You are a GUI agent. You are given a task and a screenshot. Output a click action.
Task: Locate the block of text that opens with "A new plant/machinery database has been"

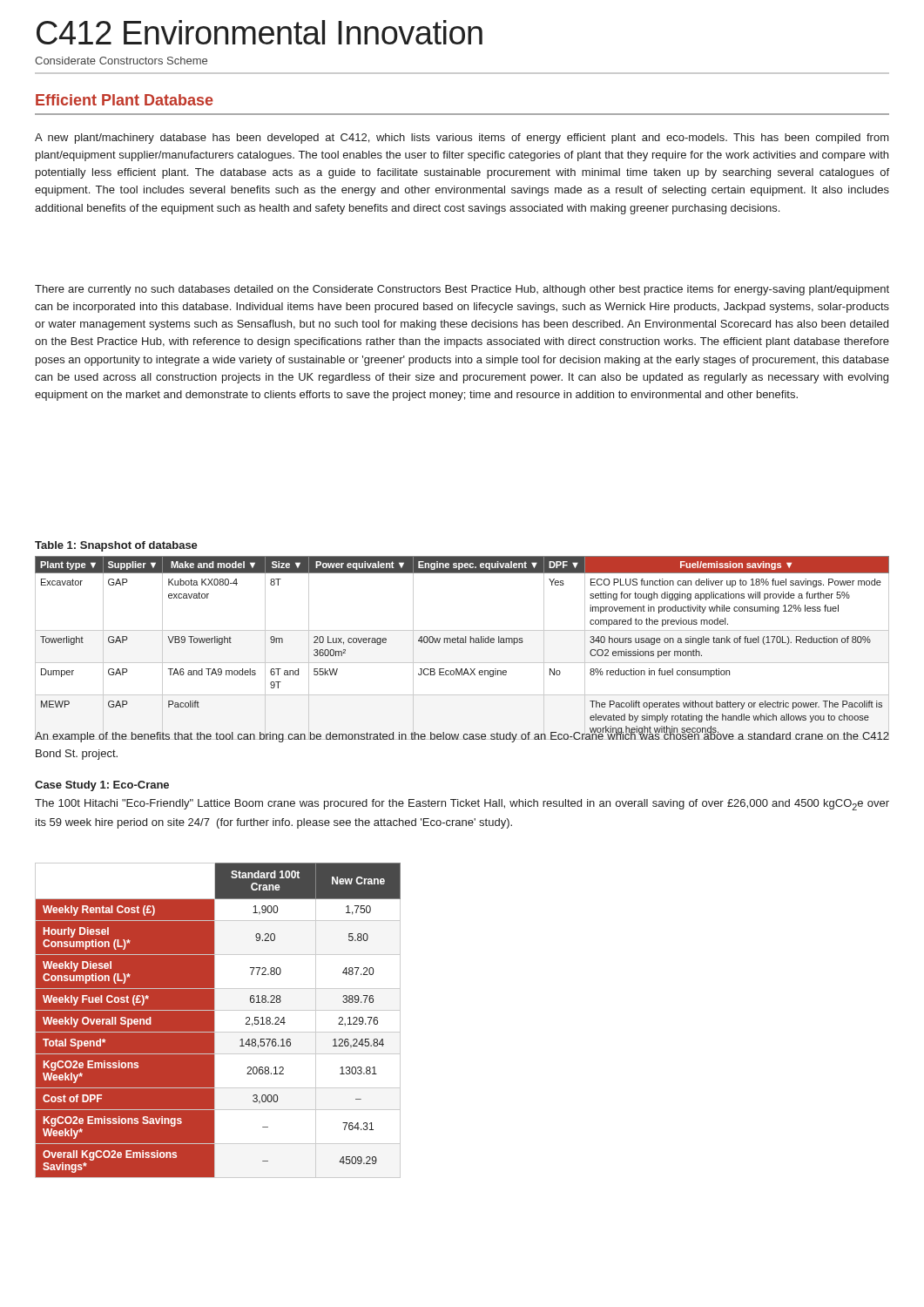(x=462, y=172)
